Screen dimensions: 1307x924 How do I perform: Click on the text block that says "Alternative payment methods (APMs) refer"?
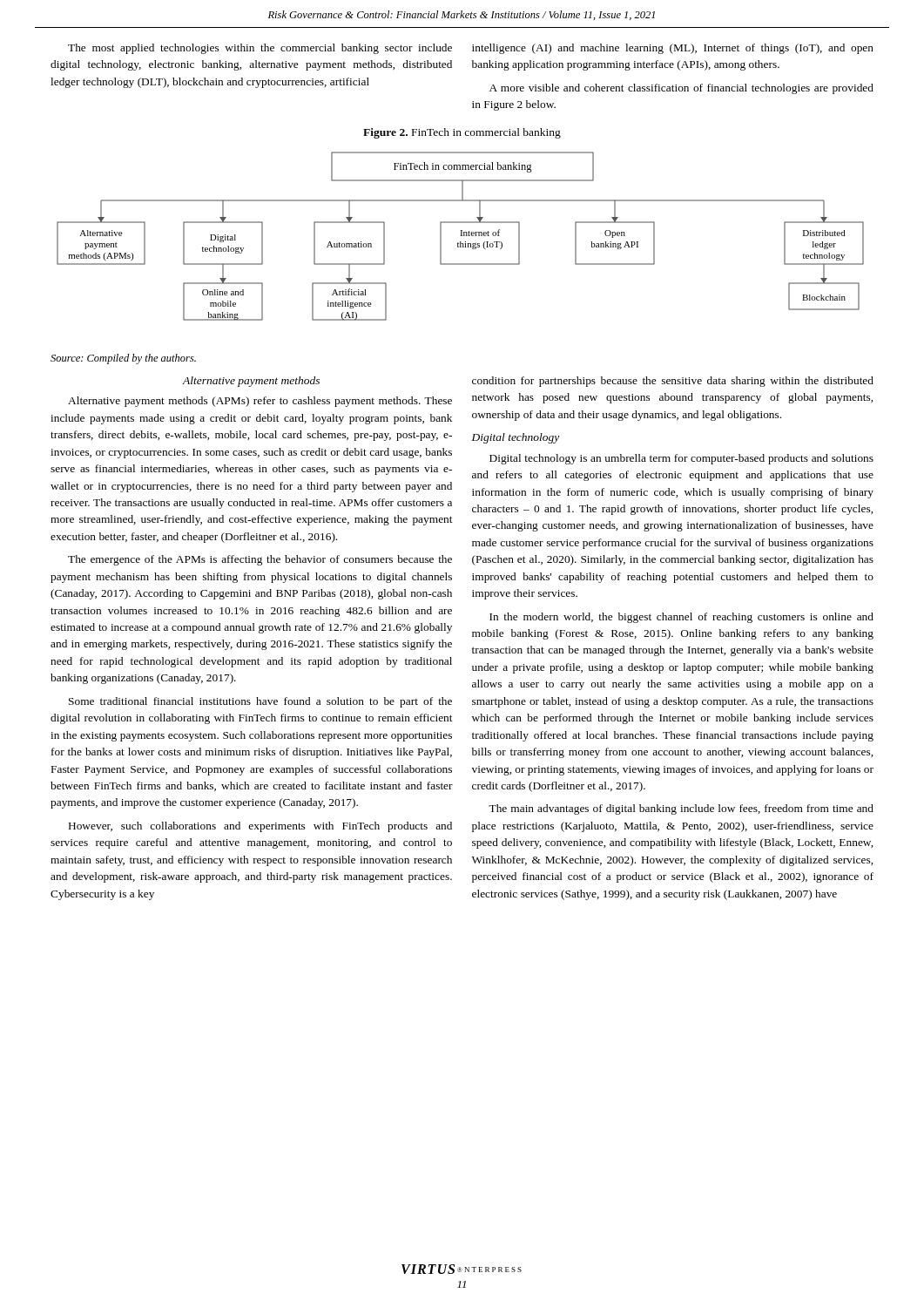pos(251,647)
